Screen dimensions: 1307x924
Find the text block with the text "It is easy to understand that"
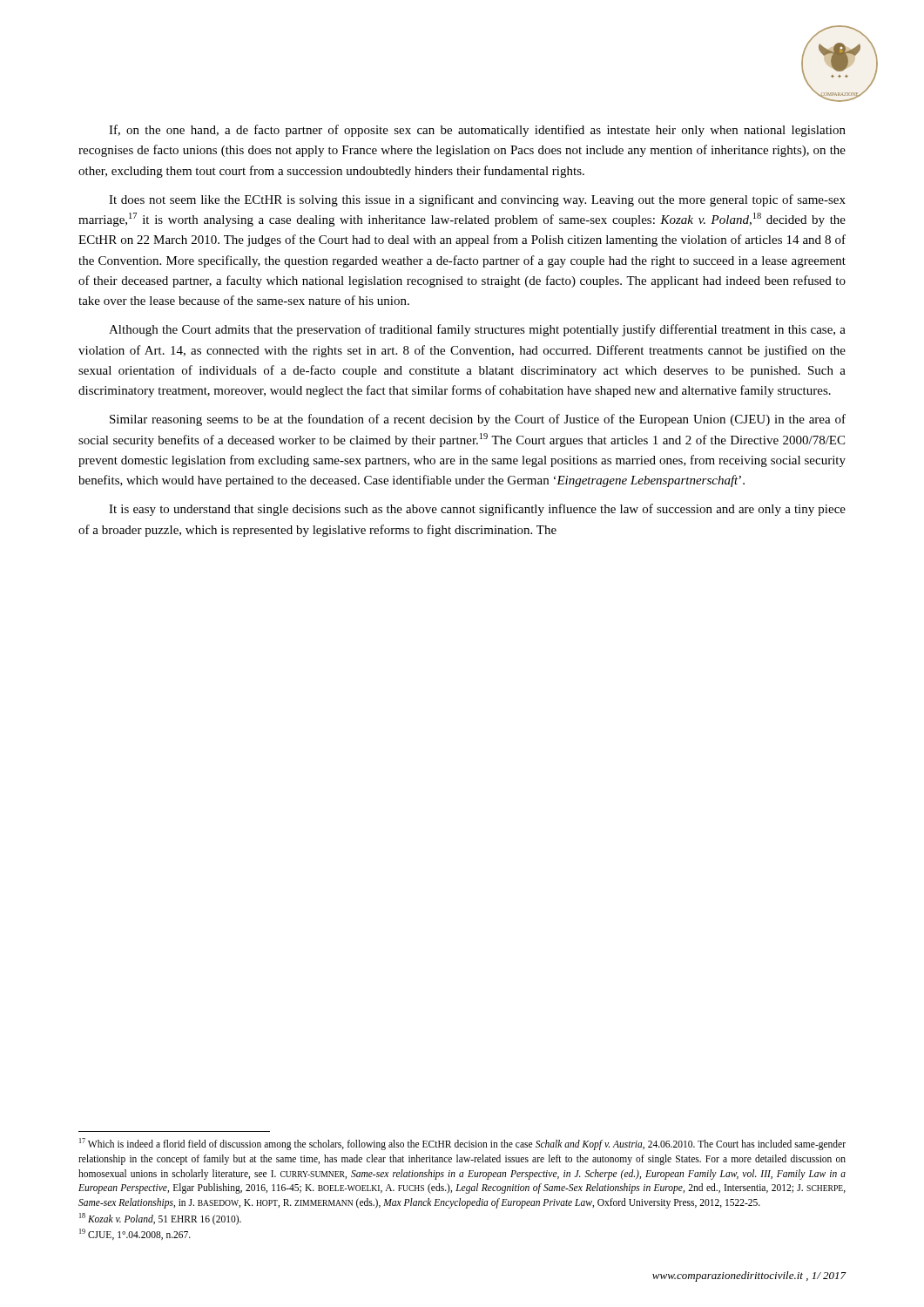tap(462, 520)
